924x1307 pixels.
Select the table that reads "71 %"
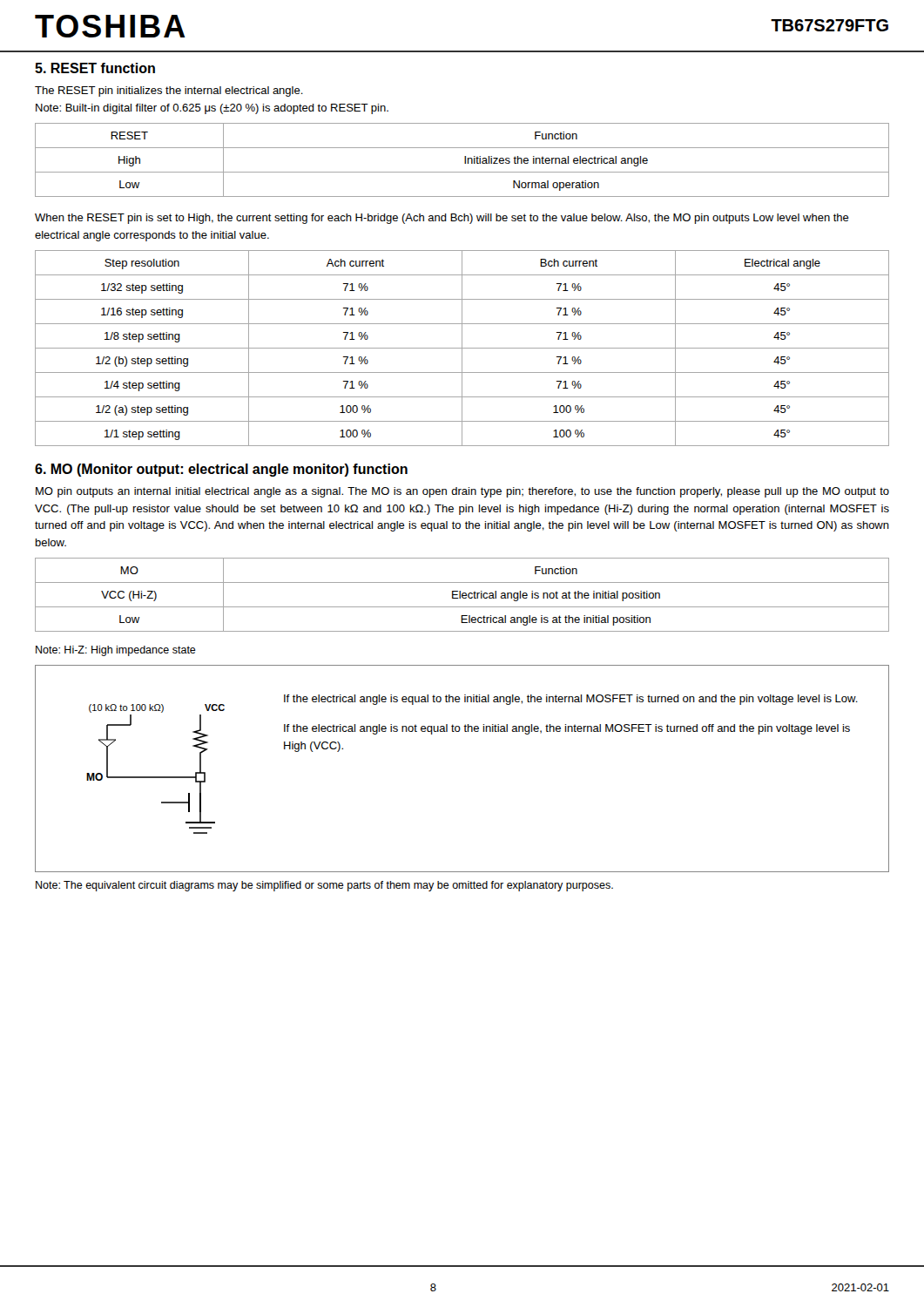[462, 348]
